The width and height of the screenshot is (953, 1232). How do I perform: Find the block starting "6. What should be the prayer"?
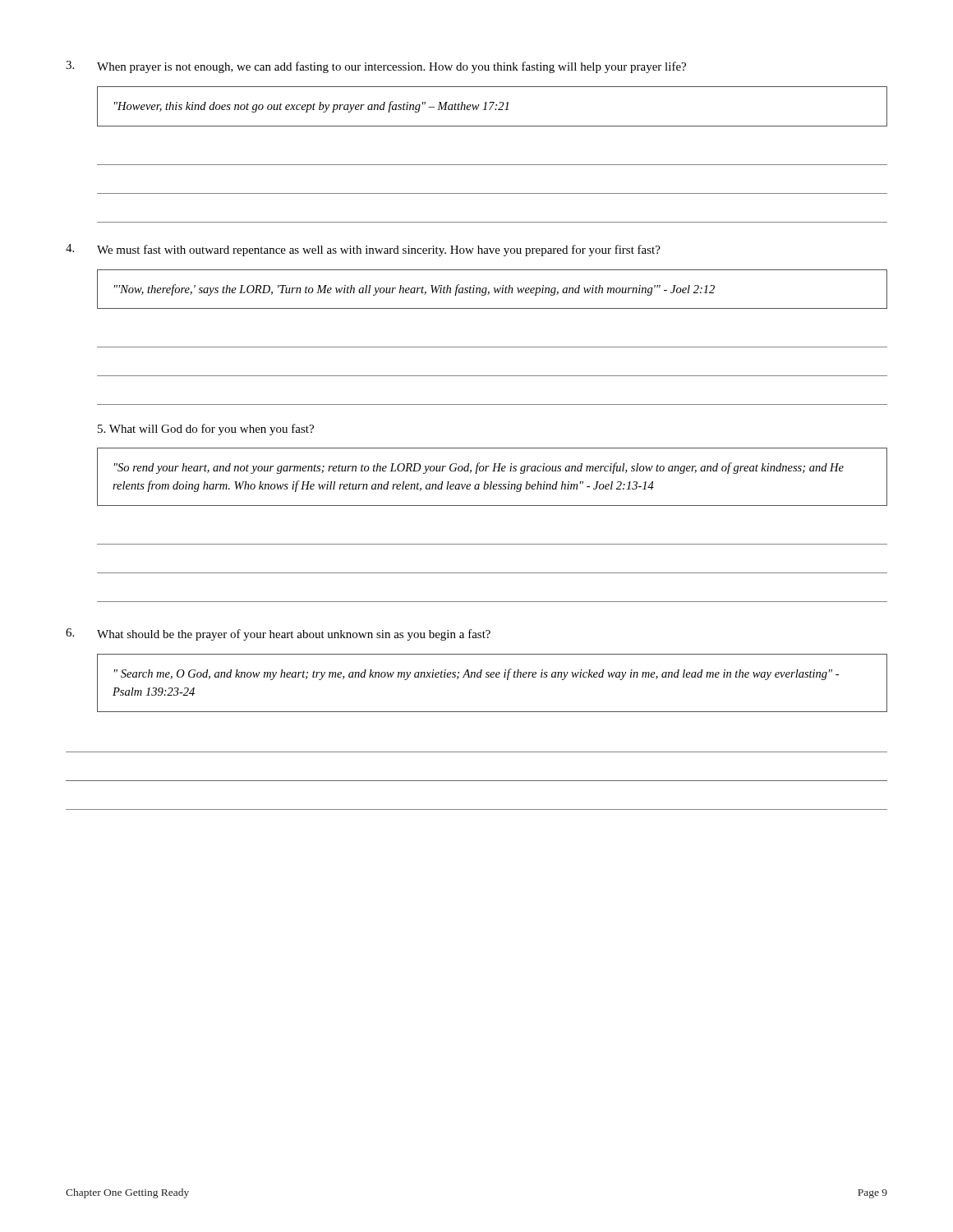(x=476, y=634)
